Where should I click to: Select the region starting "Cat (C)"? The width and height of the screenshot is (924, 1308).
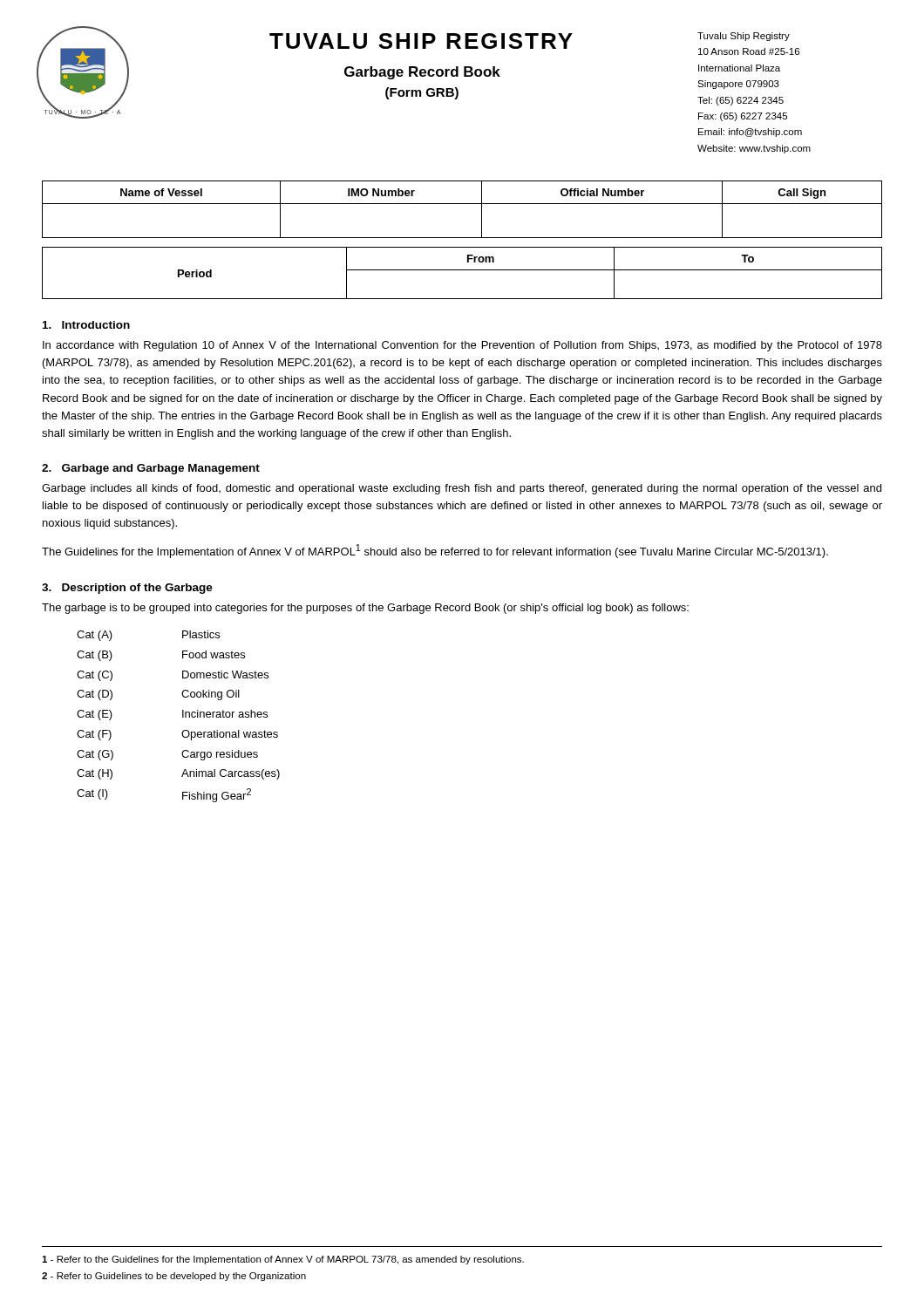[x=95, y=674]
